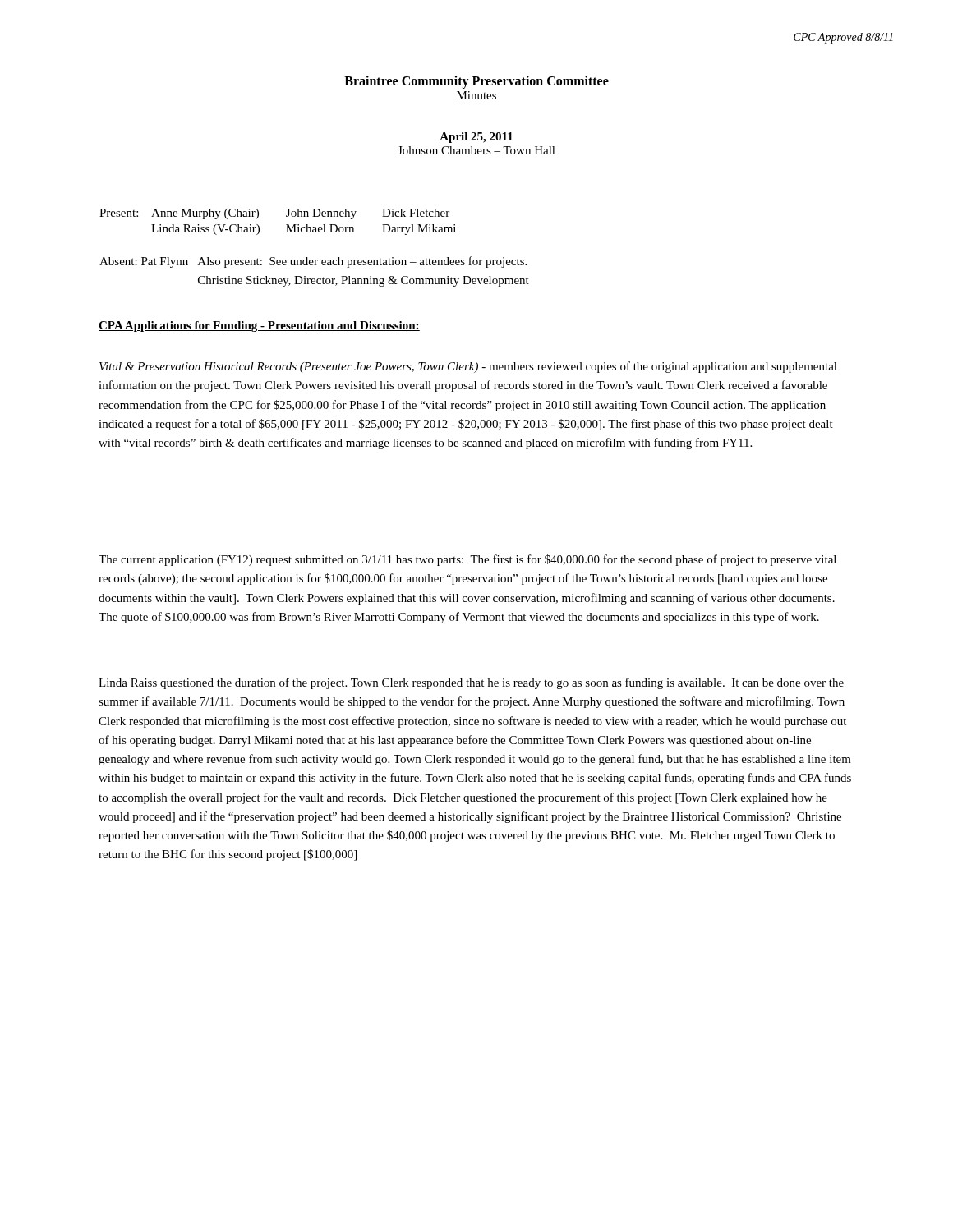Select the text starting "April 25, 2011 Johnson"
953x1232 pixels.
click(476, 144)
